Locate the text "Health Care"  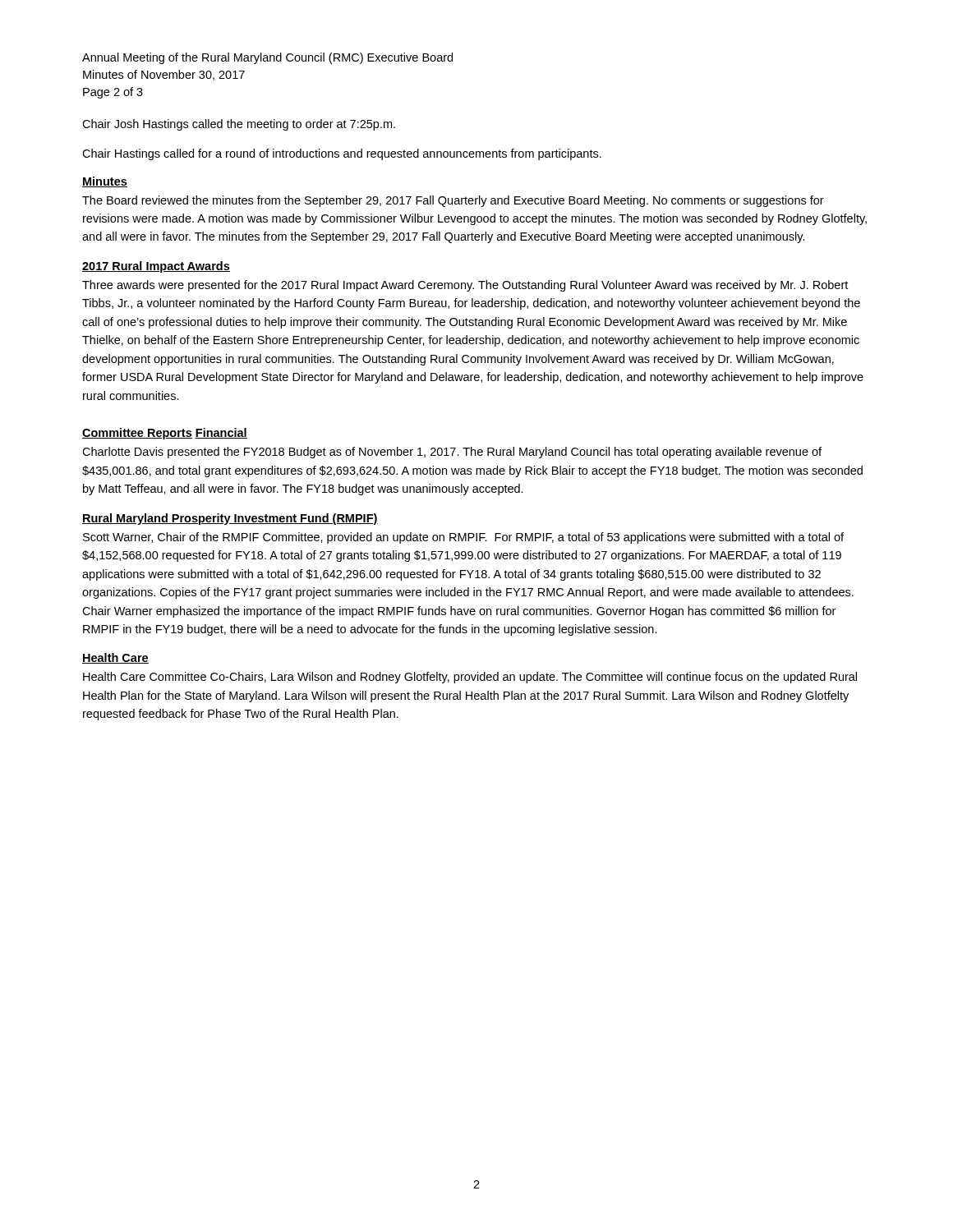115,658
